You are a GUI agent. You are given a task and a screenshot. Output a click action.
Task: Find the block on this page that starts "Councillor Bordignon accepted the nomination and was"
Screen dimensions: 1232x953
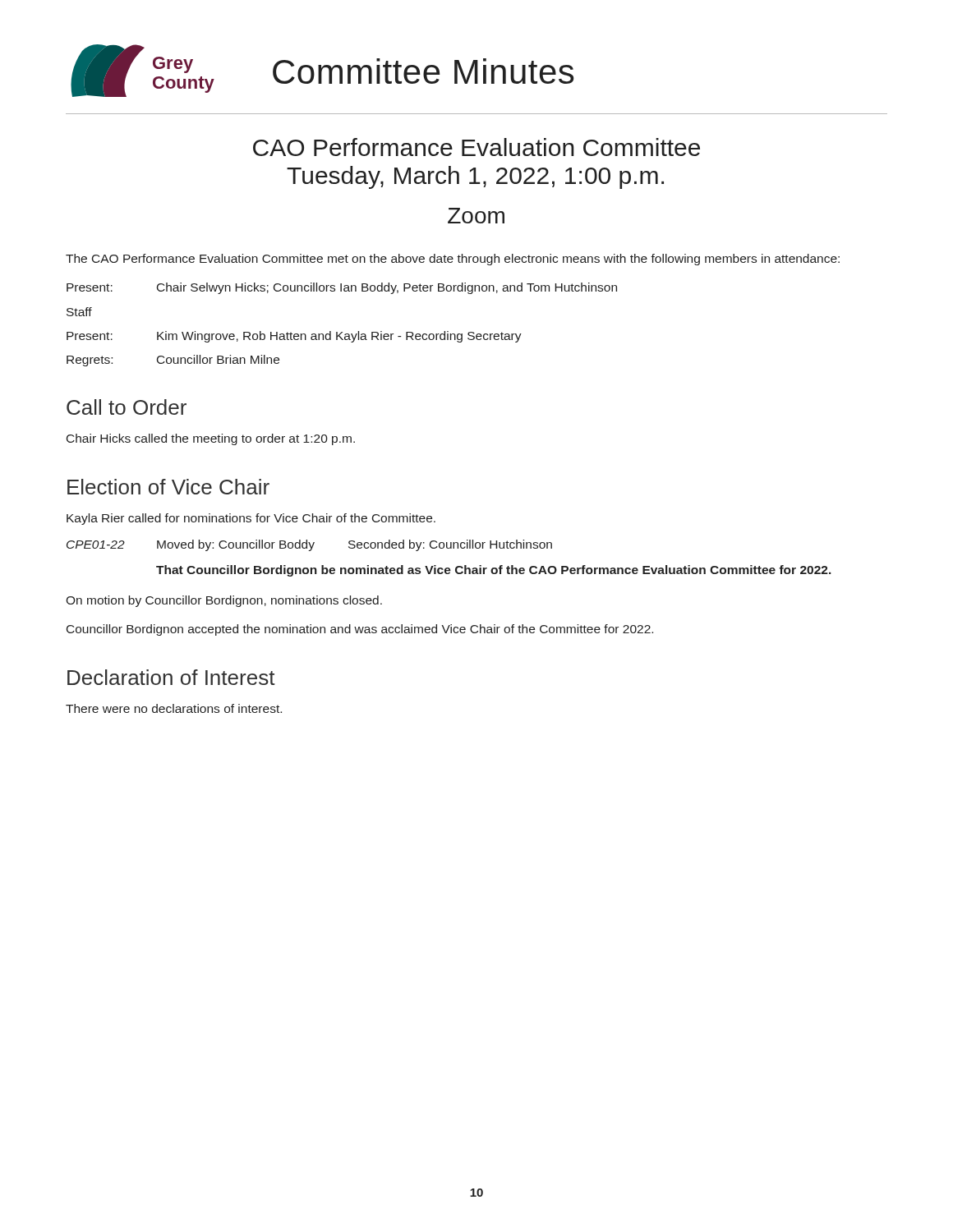tap(360, 629)
